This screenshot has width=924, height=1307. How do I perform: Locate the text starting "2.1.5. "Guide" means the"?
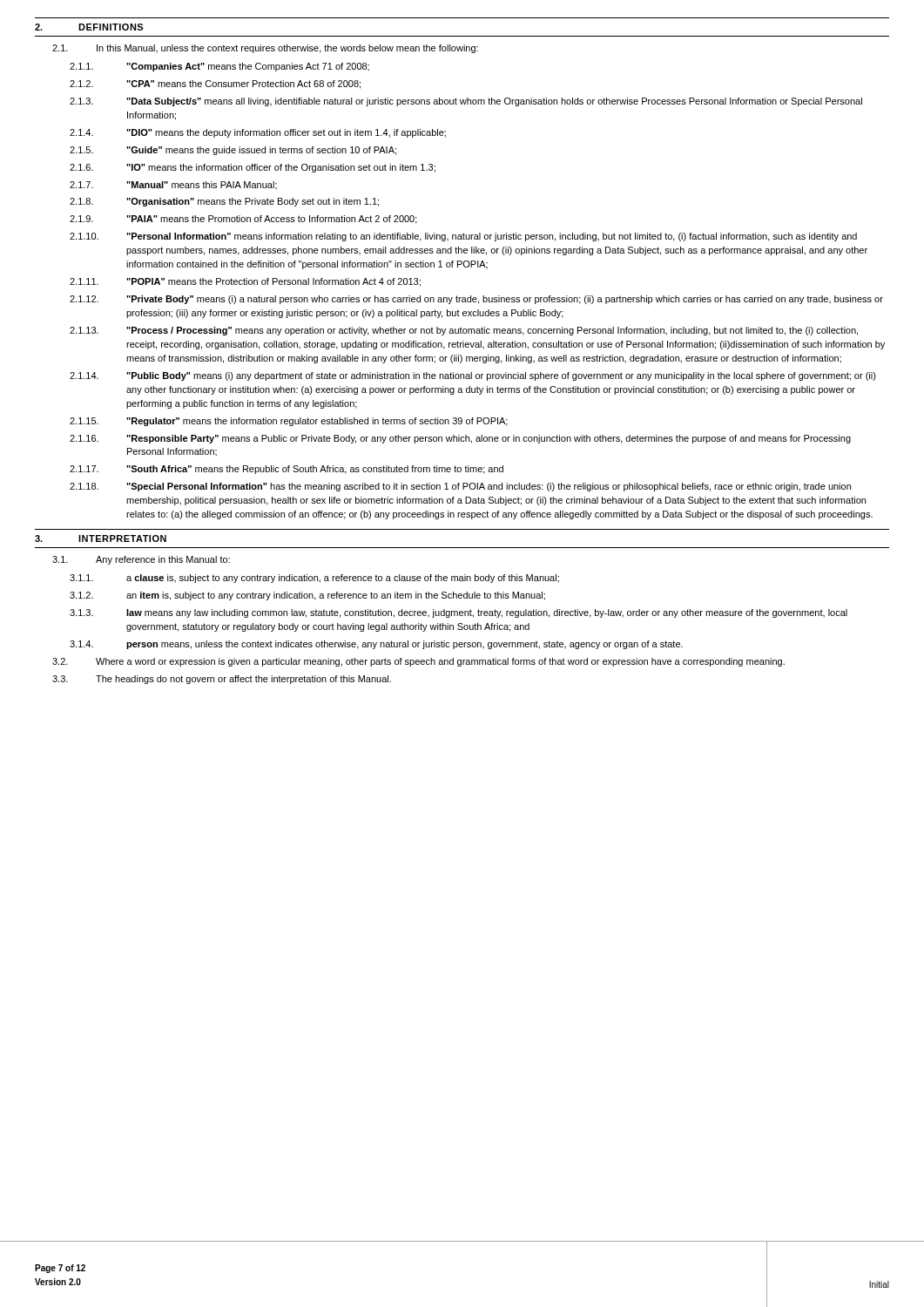[233, 151]
